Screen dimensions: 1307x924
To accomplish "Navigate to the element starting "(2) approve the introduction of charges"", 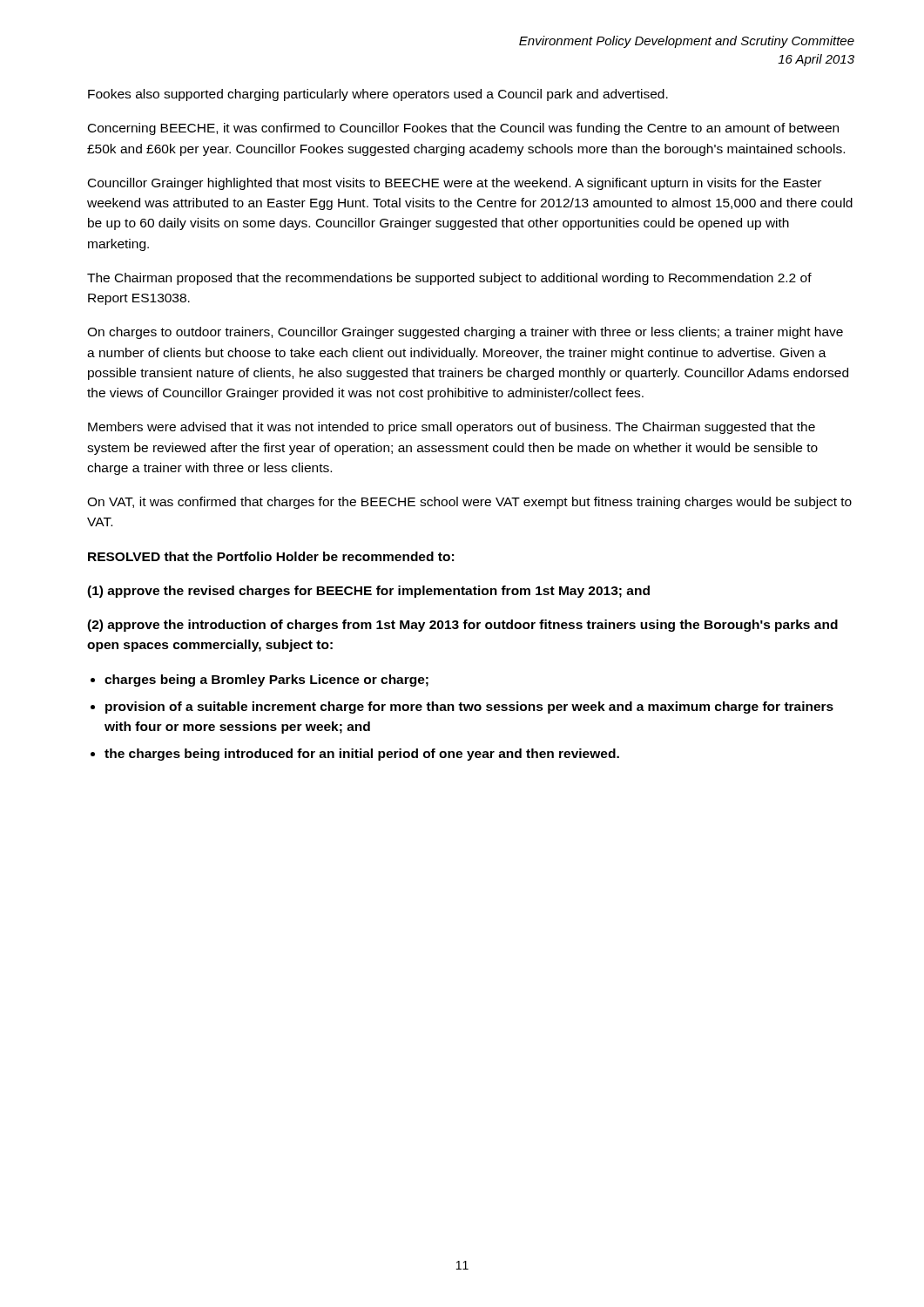I will pos(471,635).
